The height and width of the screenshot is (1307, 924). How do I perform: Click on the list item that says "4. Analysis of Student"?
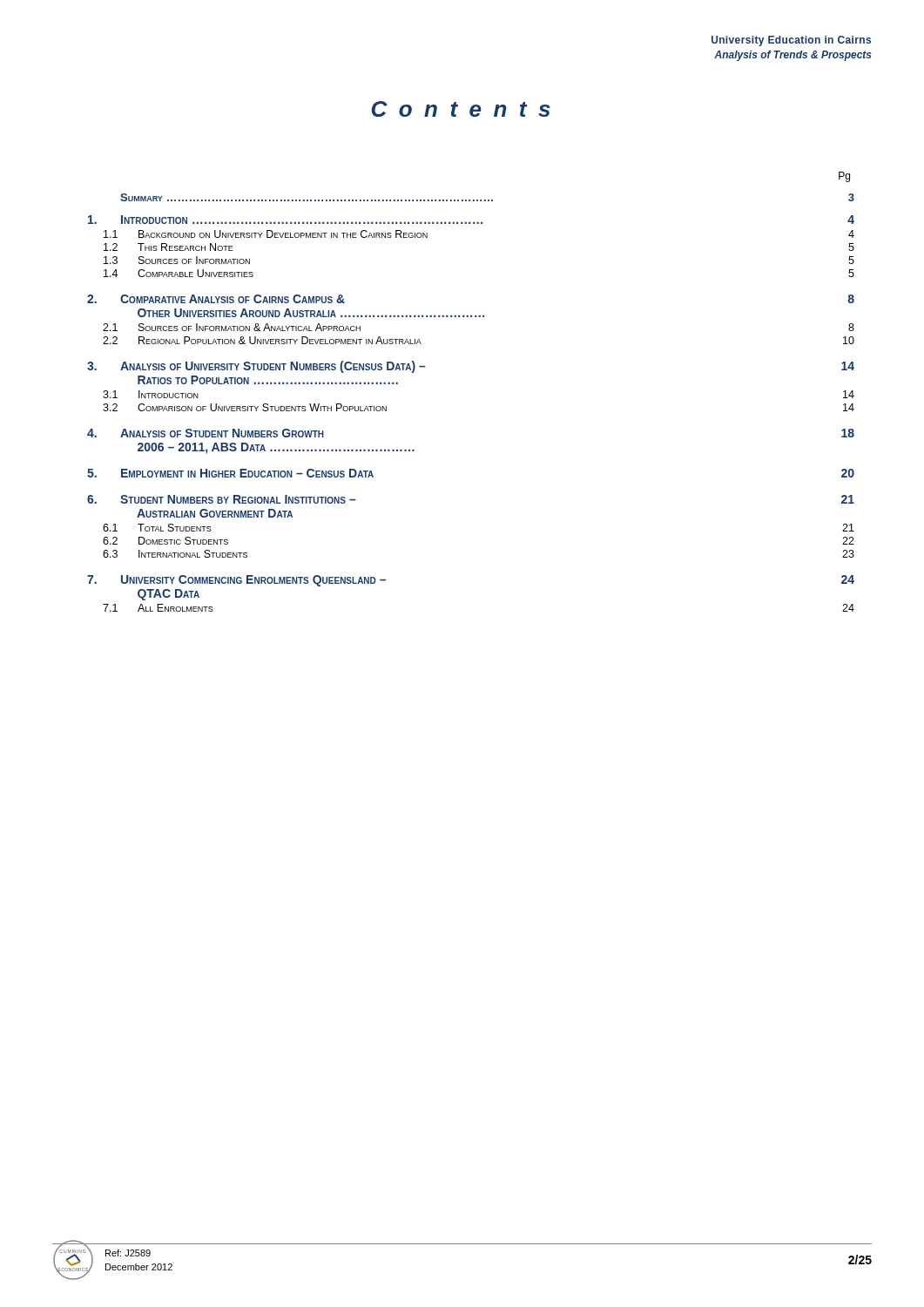pos(236,433)
